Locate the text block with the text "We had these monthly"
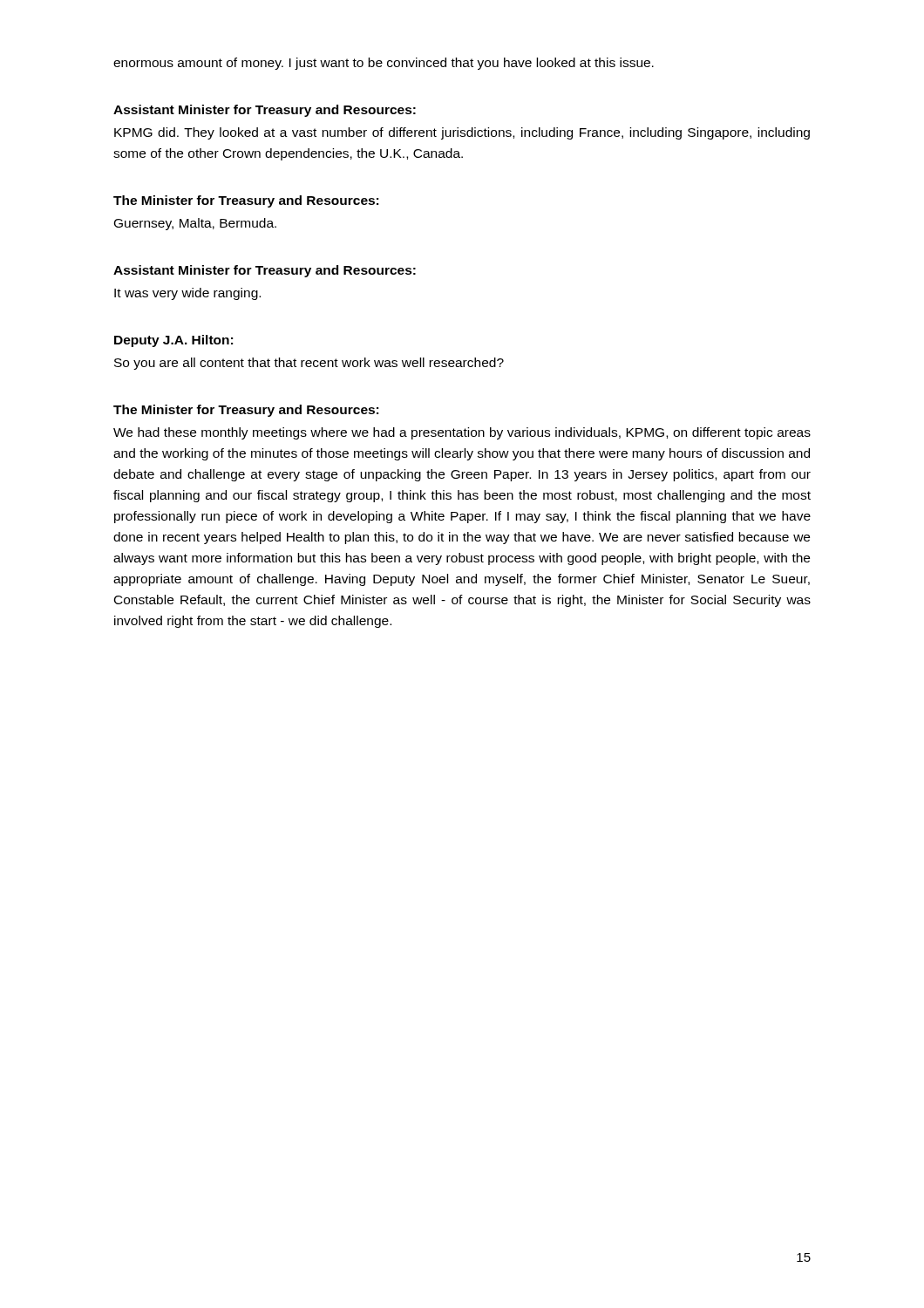 (462, 526)
